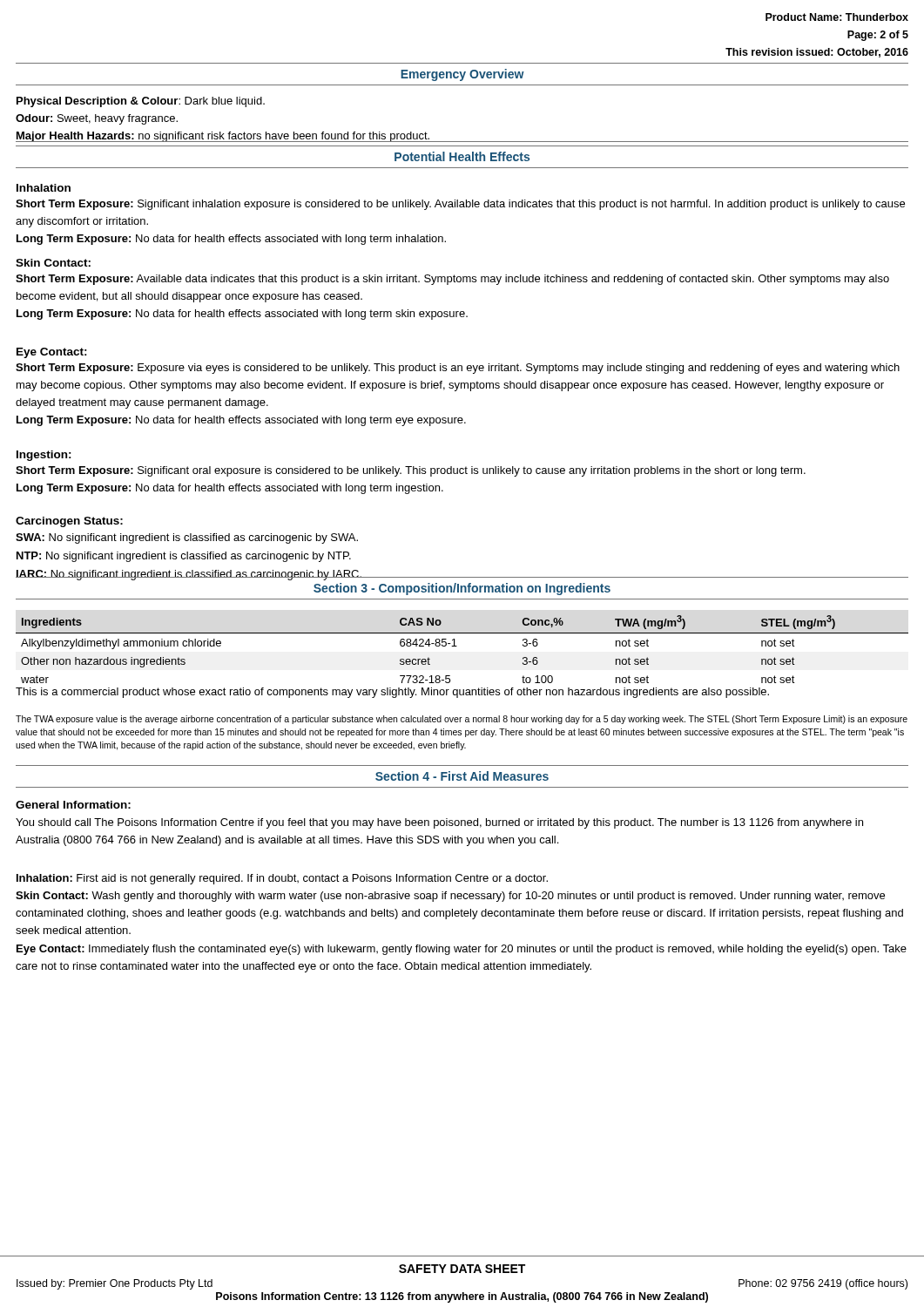Locate the block of text that opens with "Short Term Exposure: Significant oral exposure is considered"
Viewport: 924px width, 1307px height.
pyautogui.click(x=411, y=479)
